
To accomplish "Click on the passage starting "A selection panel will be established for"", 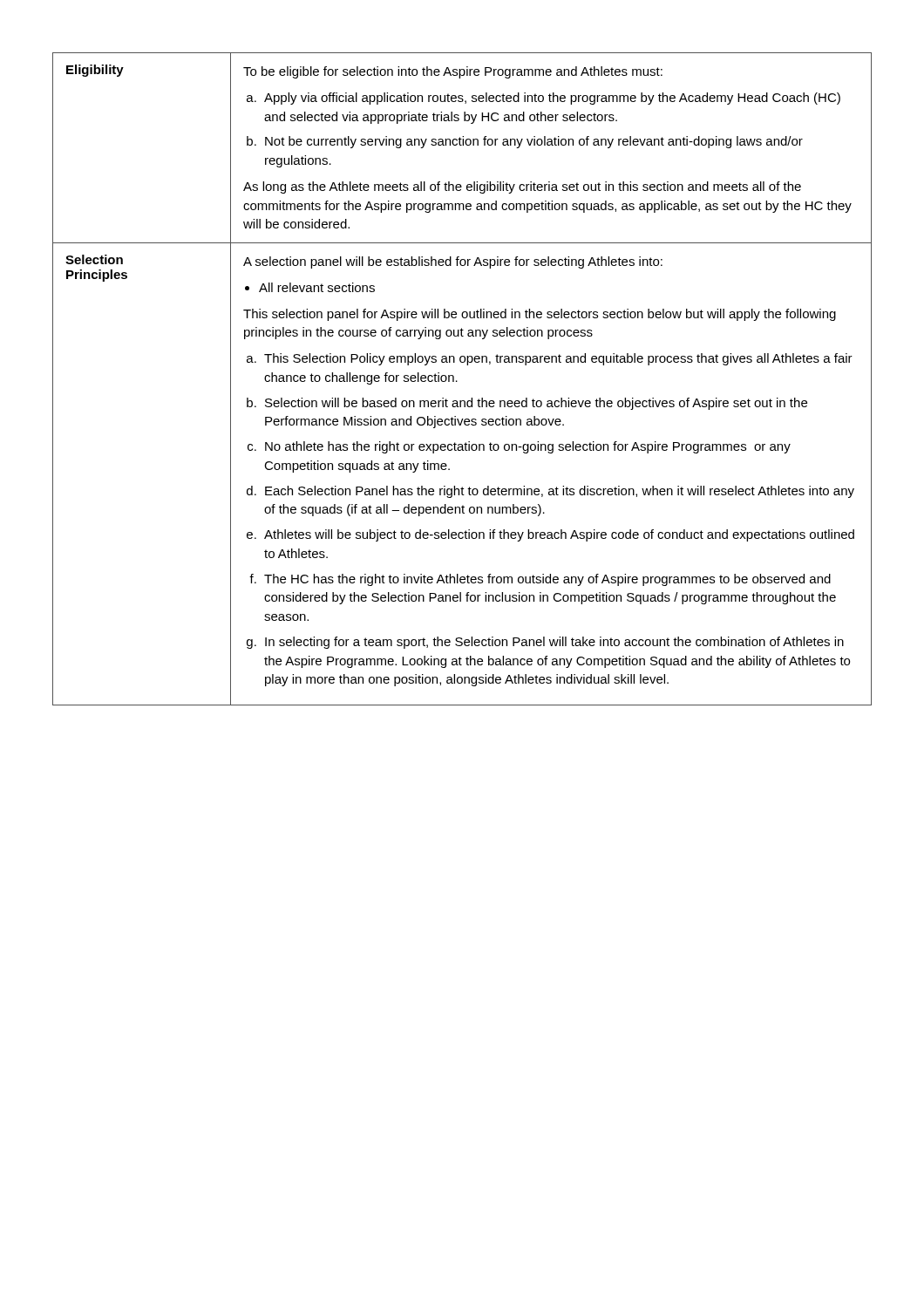I will (453, 262).
